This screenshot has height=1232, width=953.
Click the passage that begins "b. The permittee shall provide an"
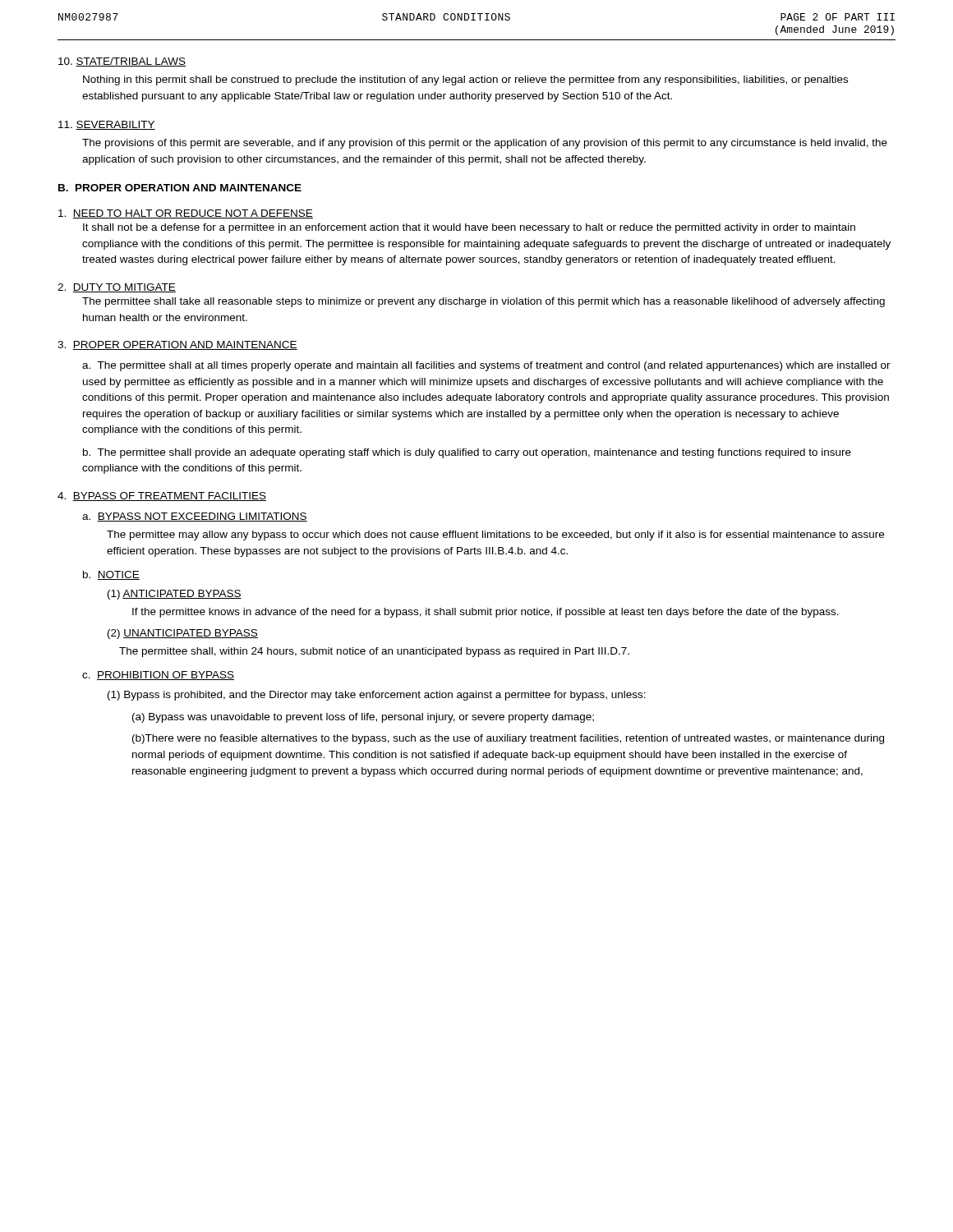point(467,460)
